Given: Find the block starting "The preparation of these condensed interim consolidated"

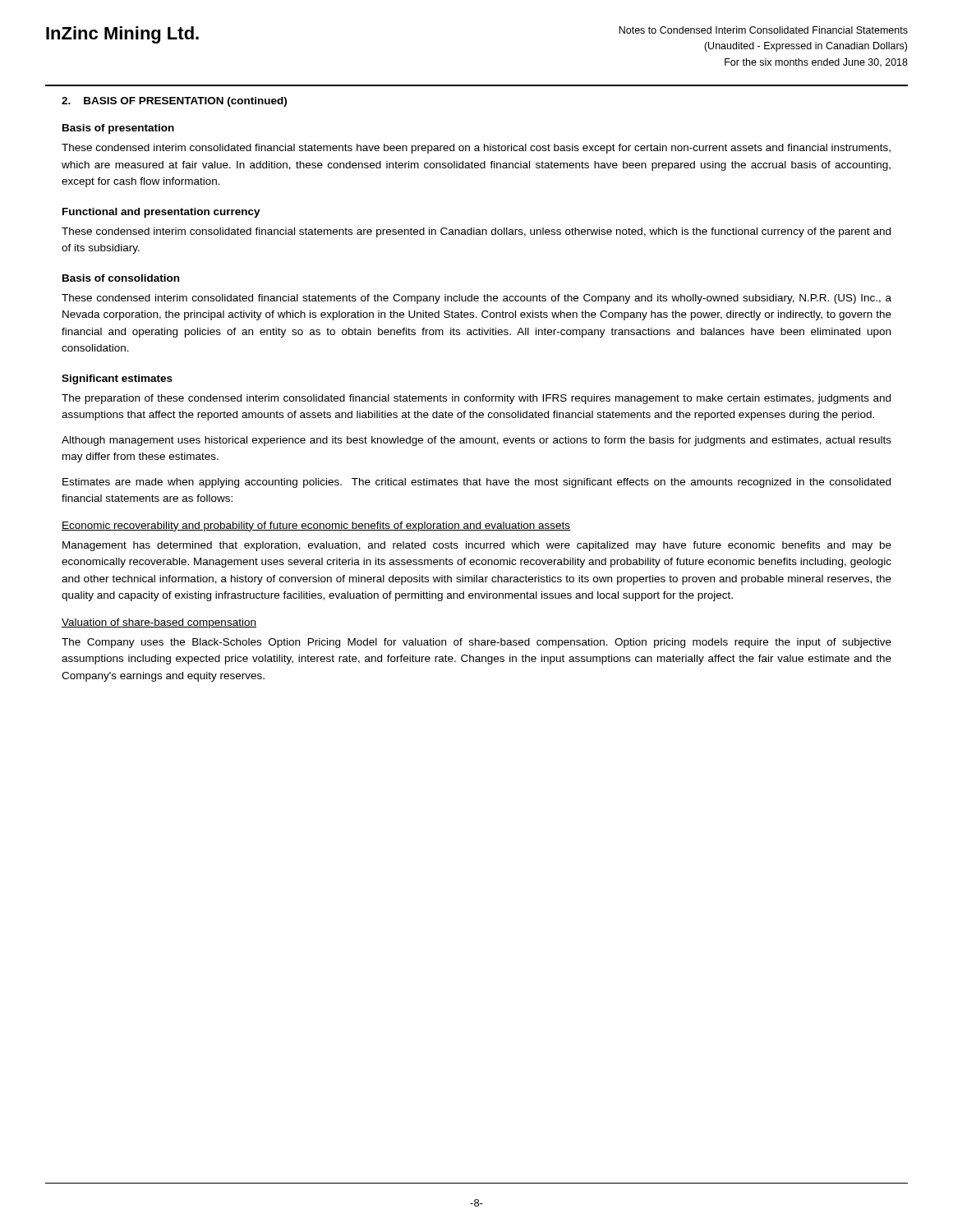Looking at the screenshot, I should 476,406.
